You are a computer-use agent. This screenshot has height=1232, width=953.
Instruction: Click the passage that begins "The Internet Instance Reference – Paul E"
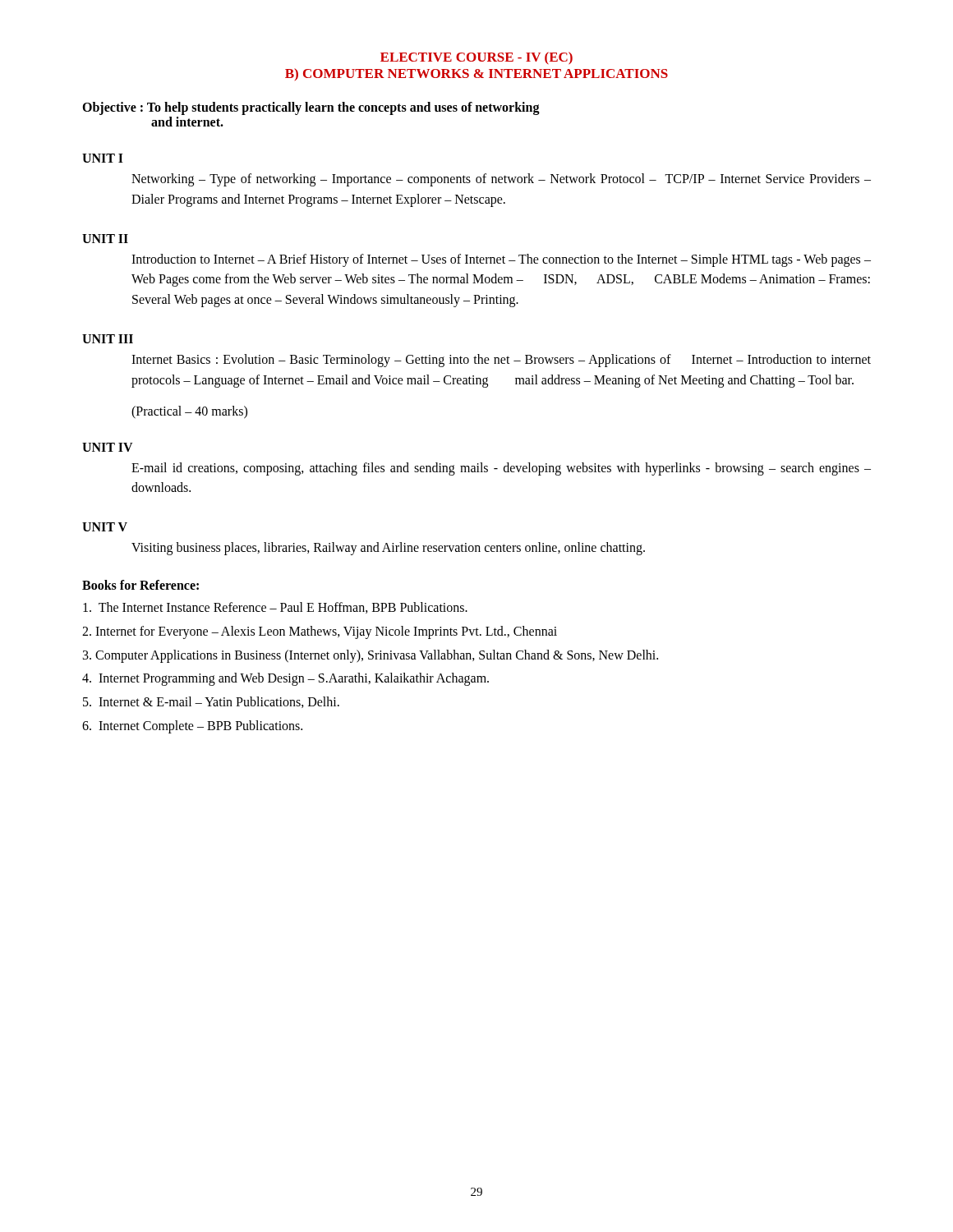(275, 607)
